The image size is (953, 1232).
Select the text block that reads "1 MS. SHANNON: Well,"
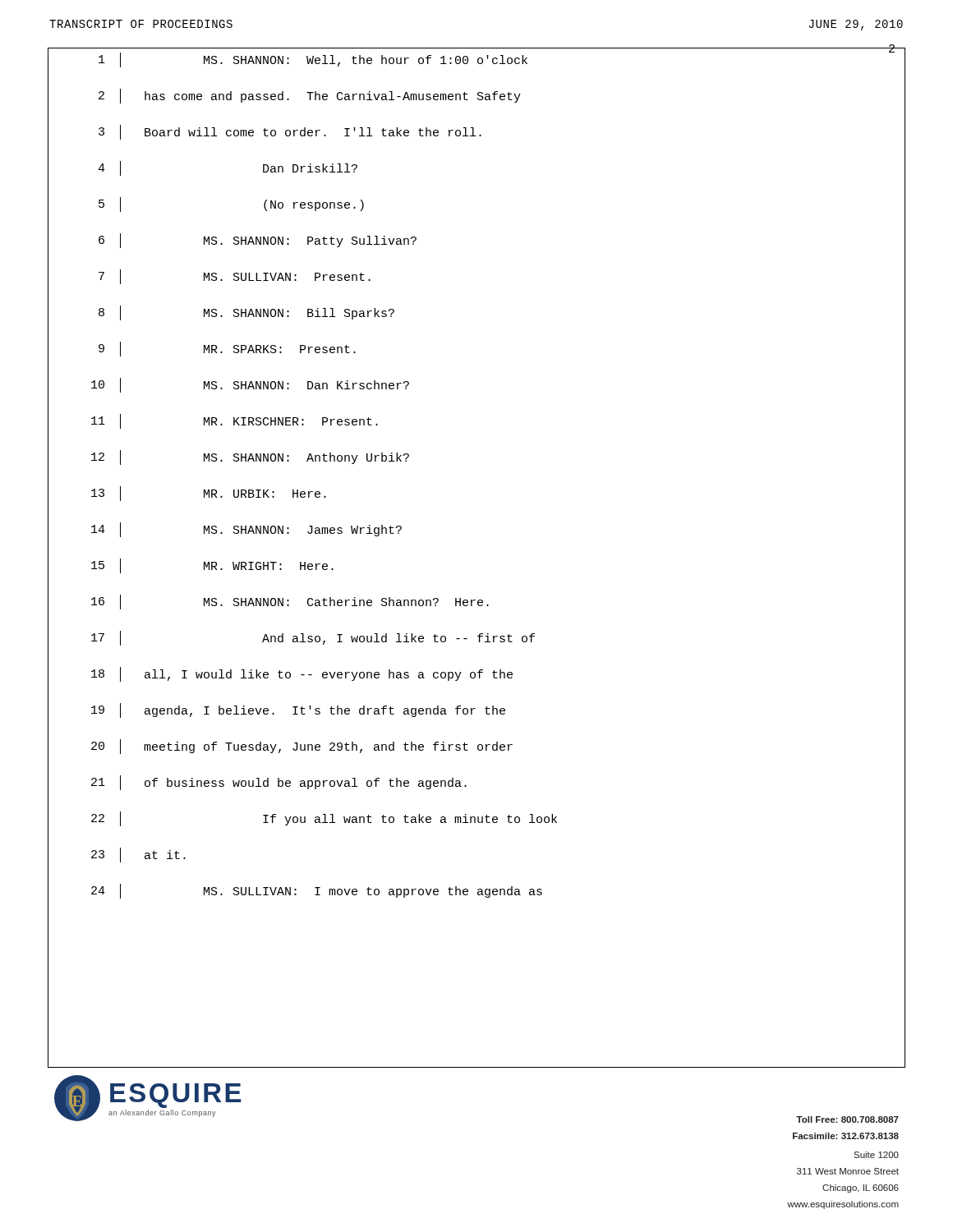(497, 59)
